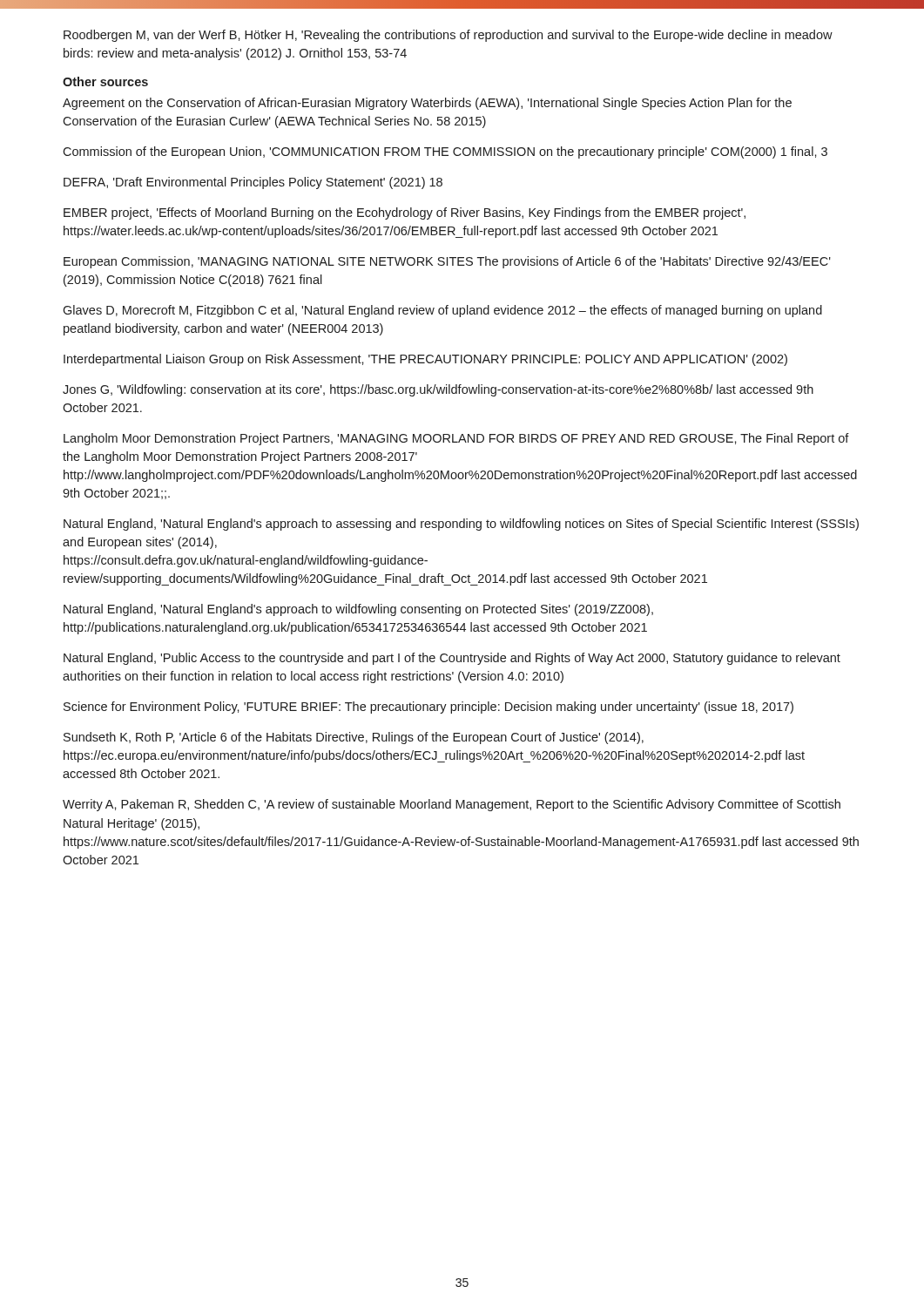
Task: Click the passage that begins "Natural England, 'Public"
Action: 452,667
